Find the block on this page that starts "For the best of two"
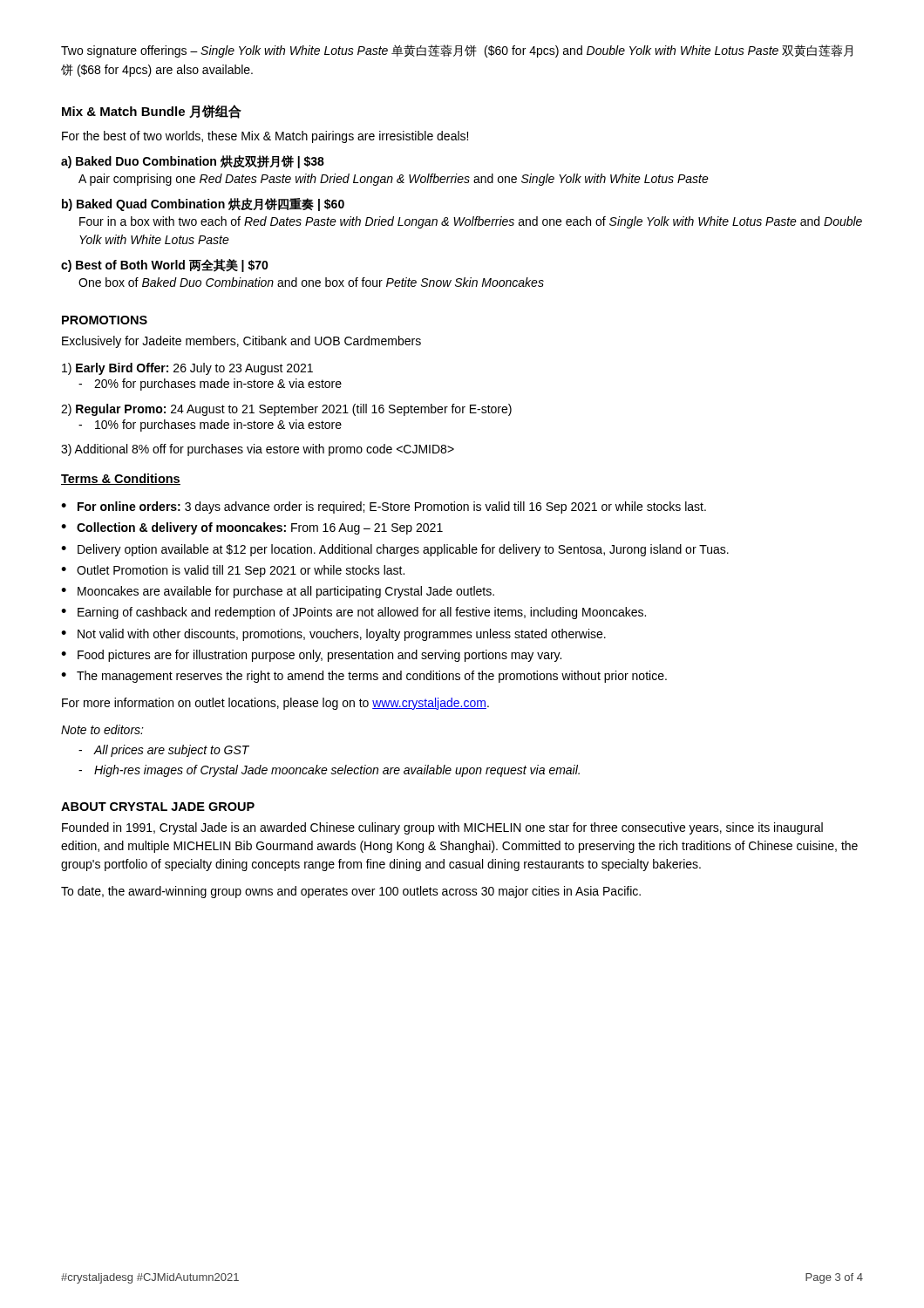 265,136
